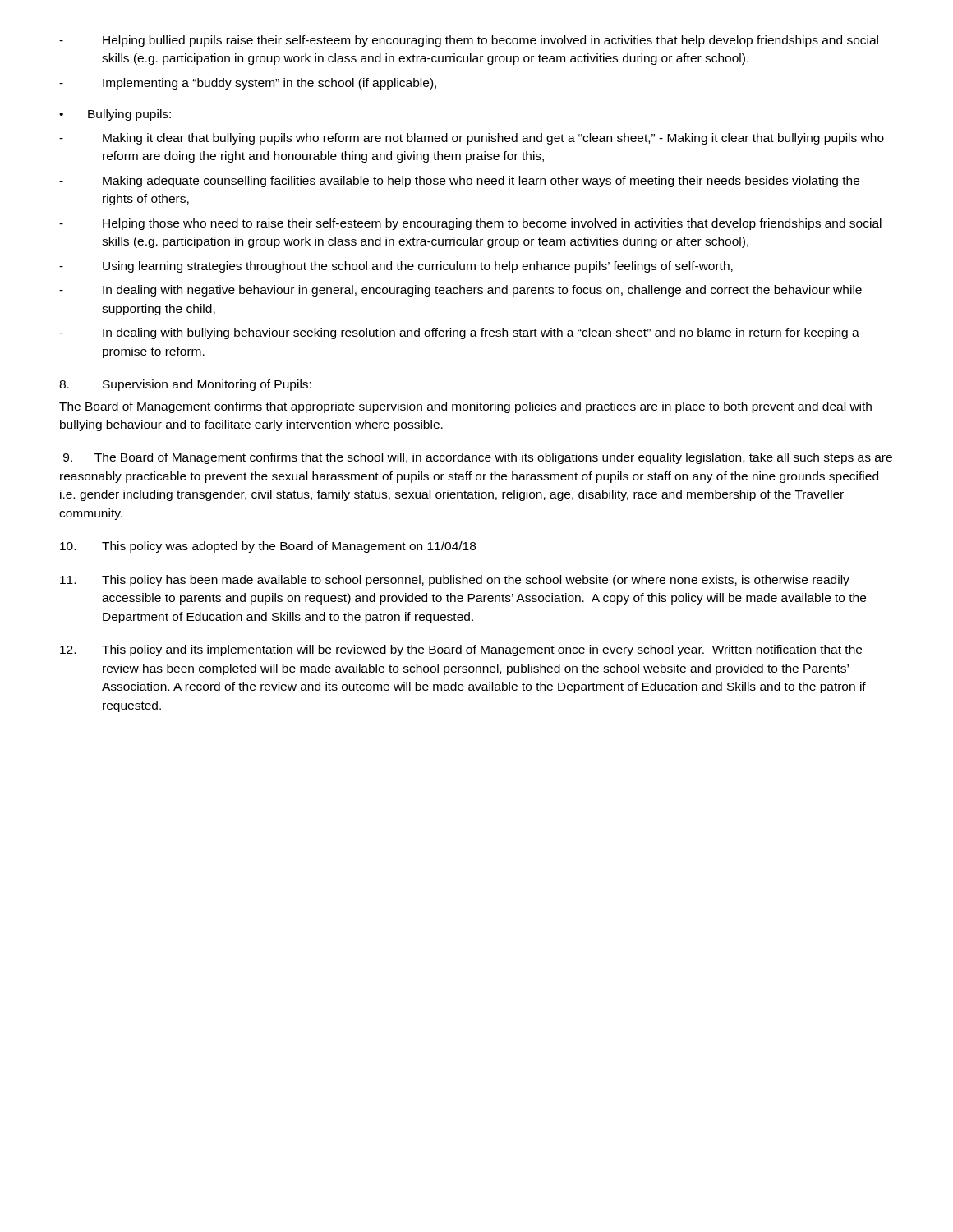Locate the list item that says "- Helping bullied pupils raise their"

[476, 50]
